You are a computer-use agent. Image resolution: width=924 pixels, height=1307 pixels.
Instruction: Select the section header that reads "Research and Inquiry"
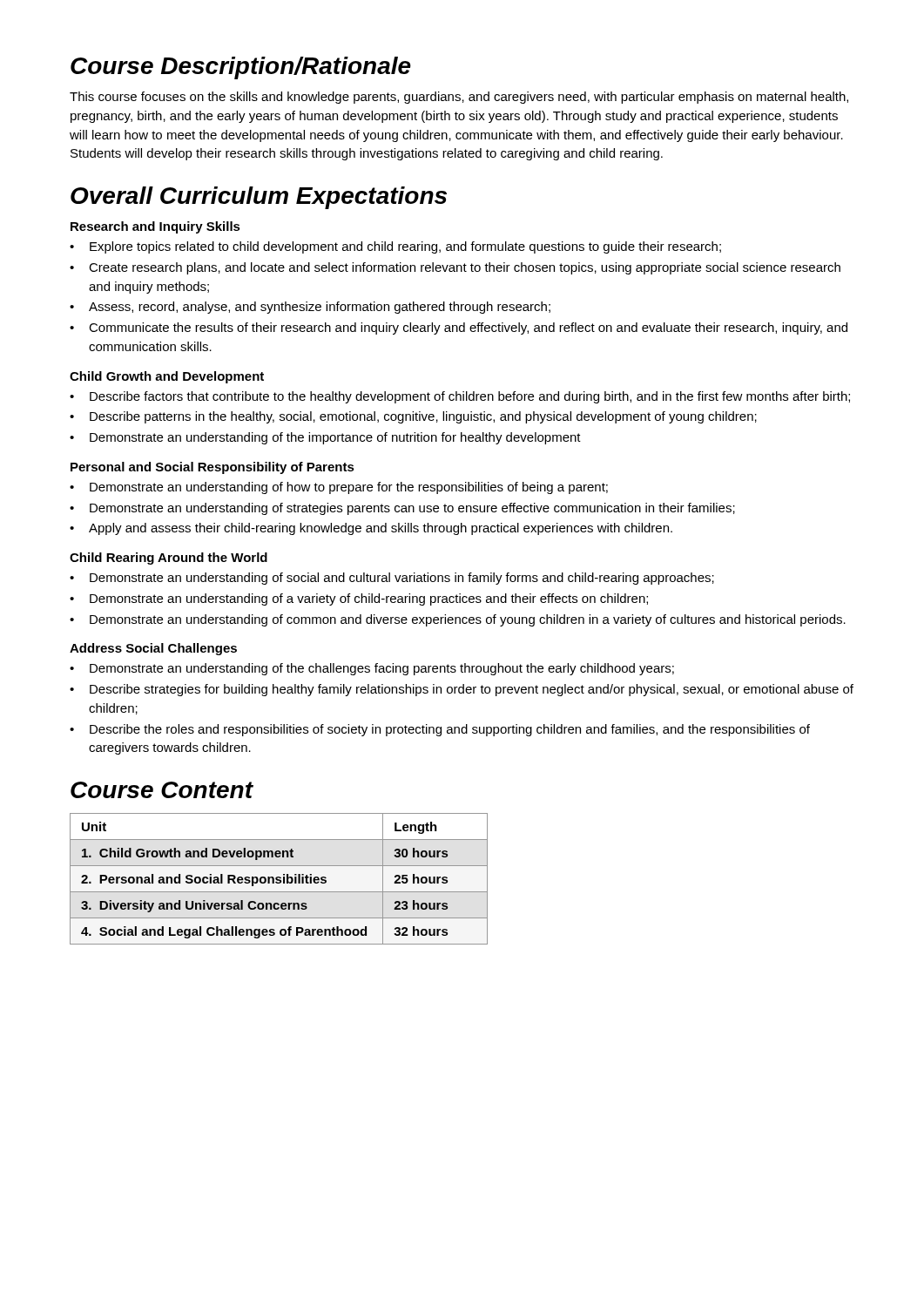click(155, 226)
